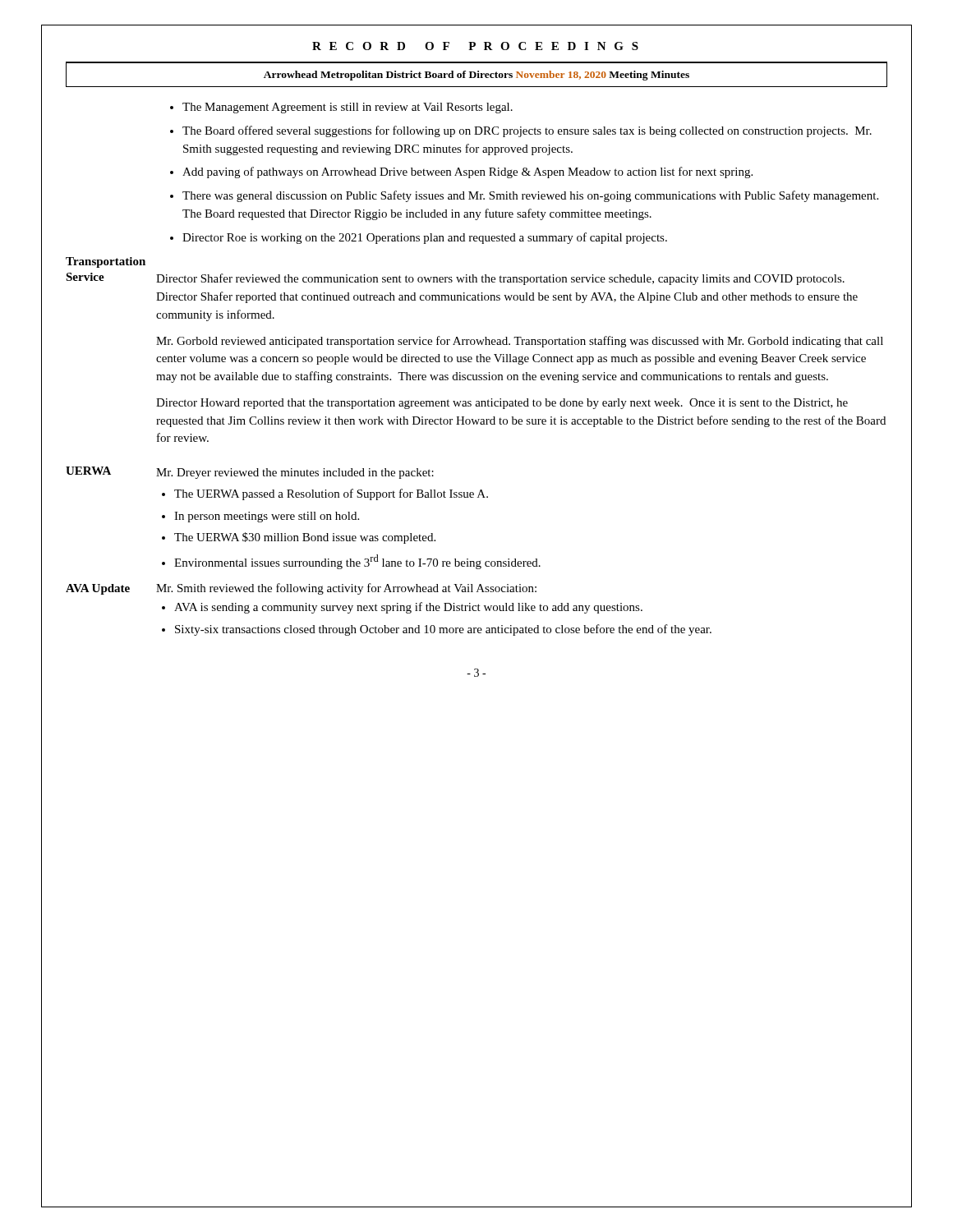Viewport: 953px width, 1232px height.
Task: Locate the list item with the text "The Board offered several suggestions"
Action: pyautogui.click(x=527, y=139)
